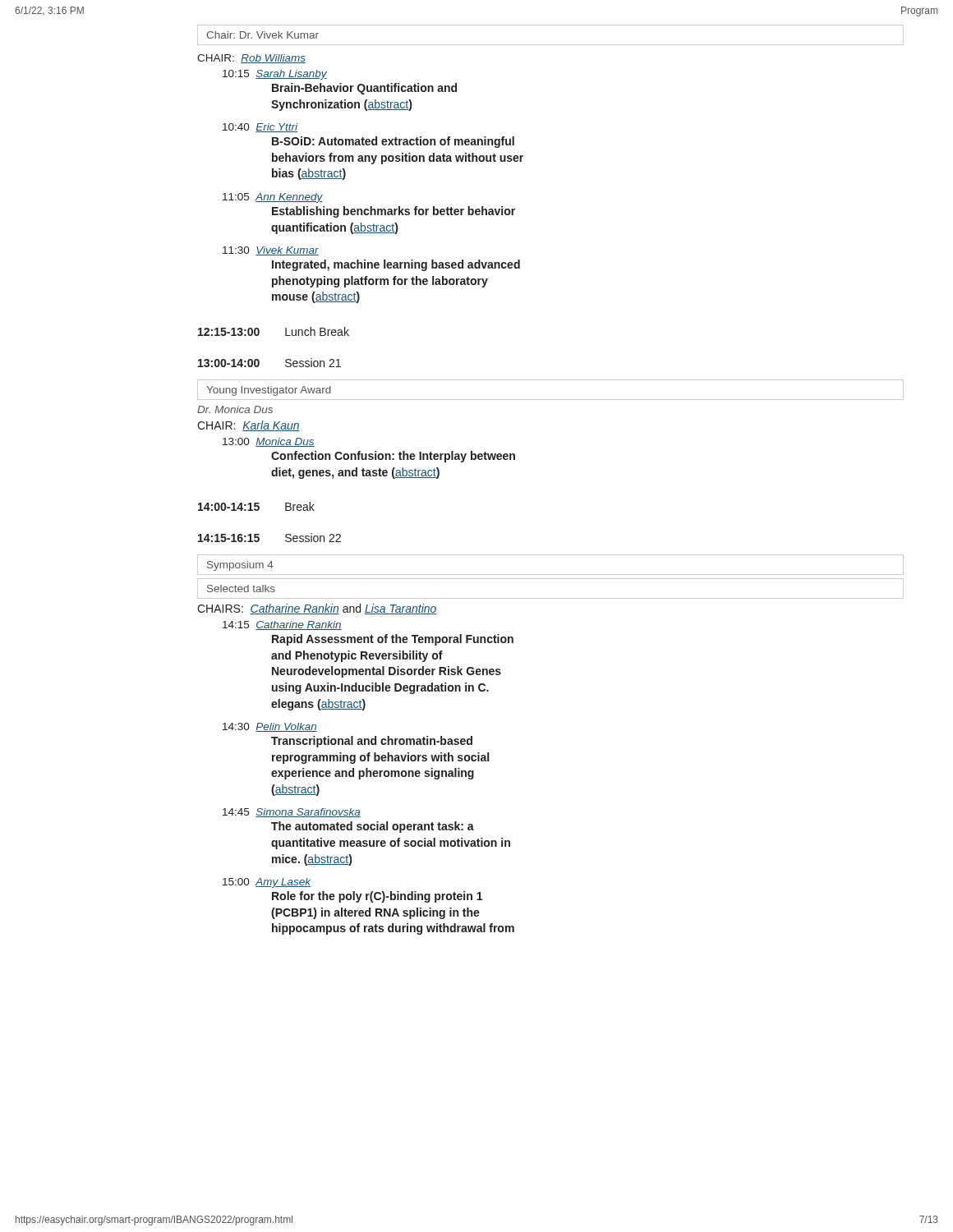The height and width of the screenshot is (1232, 953).
Task: Click where it says "12:15-13:00 Lunch Break"
Action: coord(222,331)
